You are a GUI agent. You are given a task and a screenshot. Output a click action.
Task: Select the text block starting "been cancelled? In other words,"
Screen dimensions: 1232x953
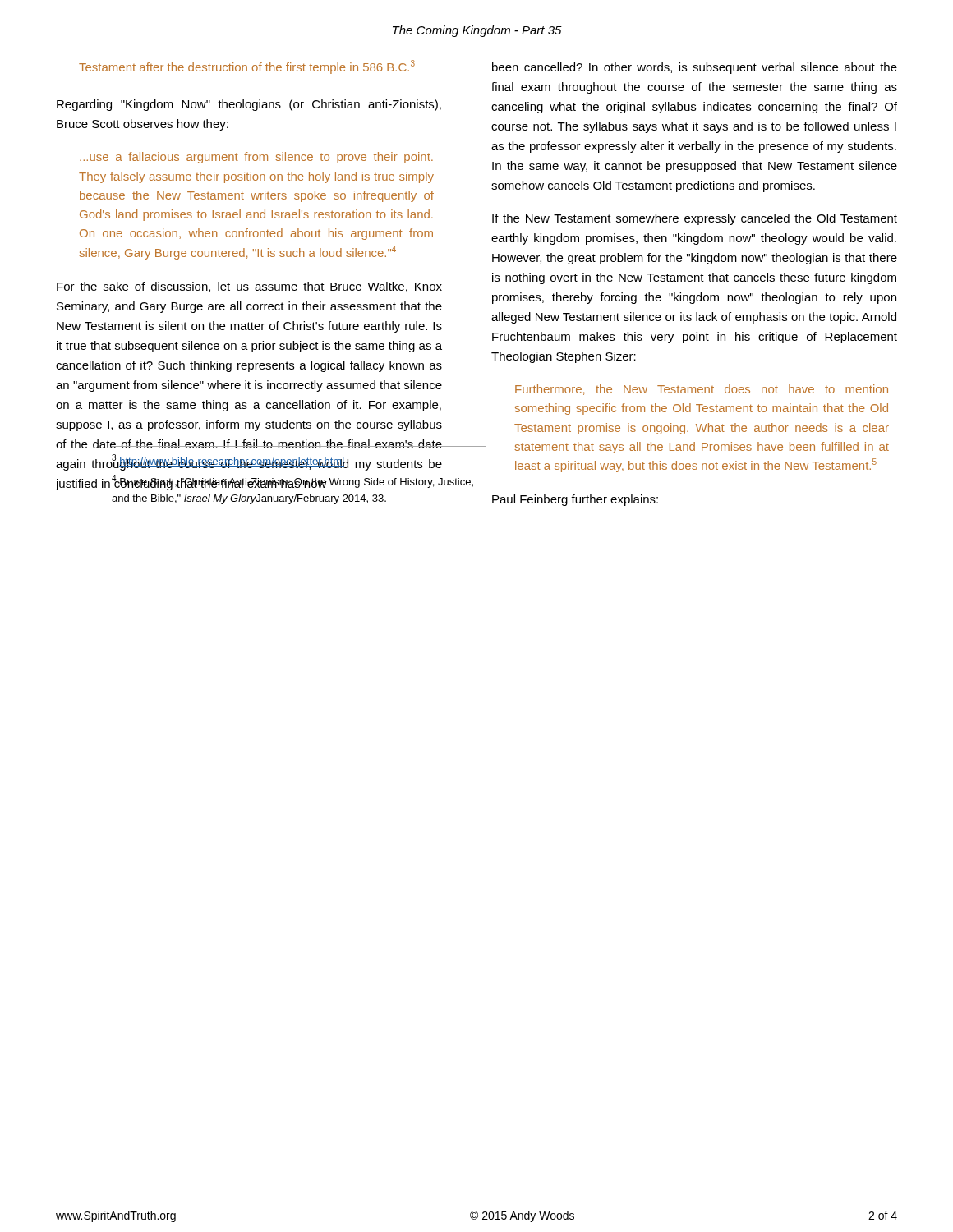(694, 126)
